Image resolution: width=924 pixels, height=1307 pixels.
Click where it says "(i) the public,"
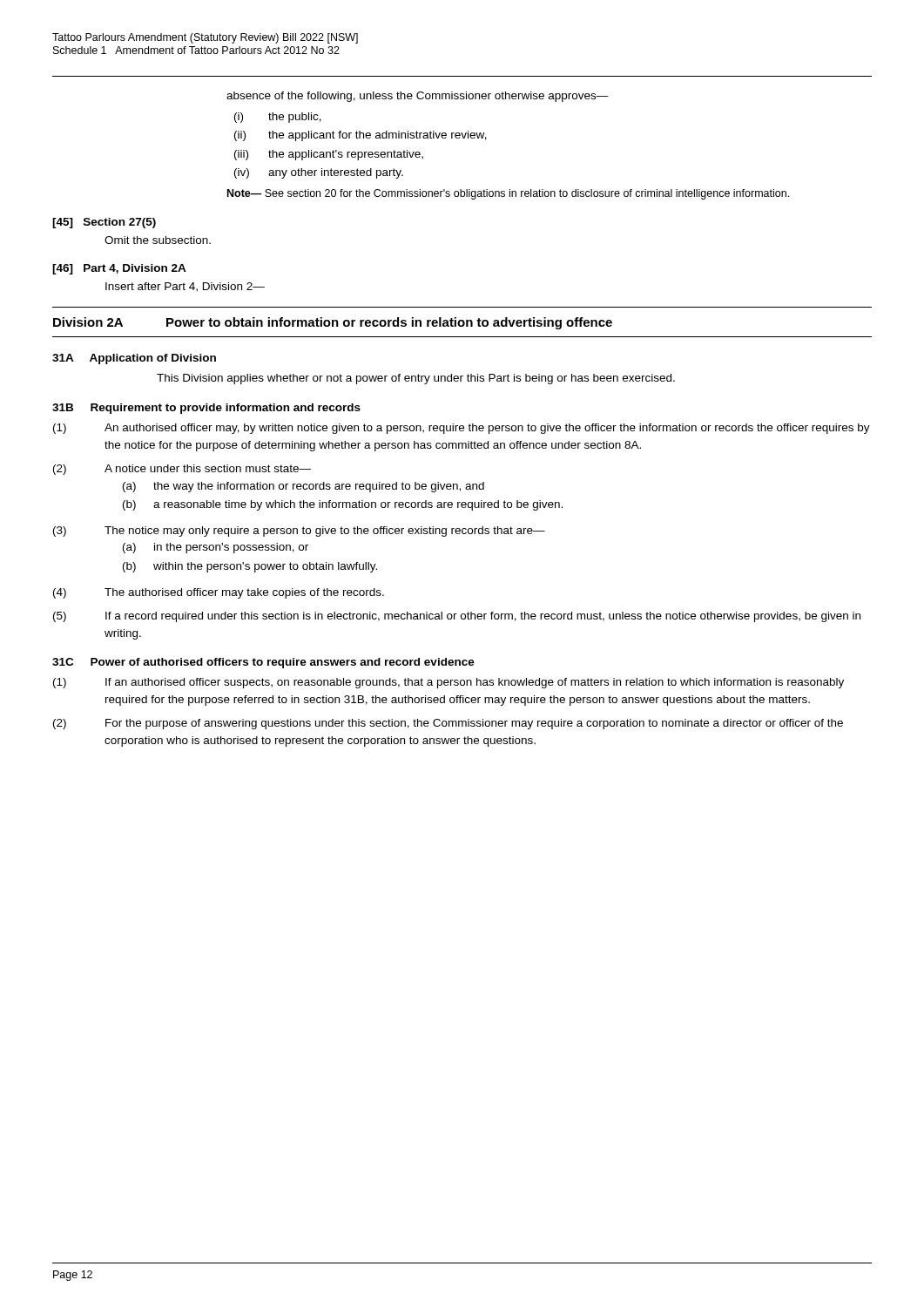[278, 118]
